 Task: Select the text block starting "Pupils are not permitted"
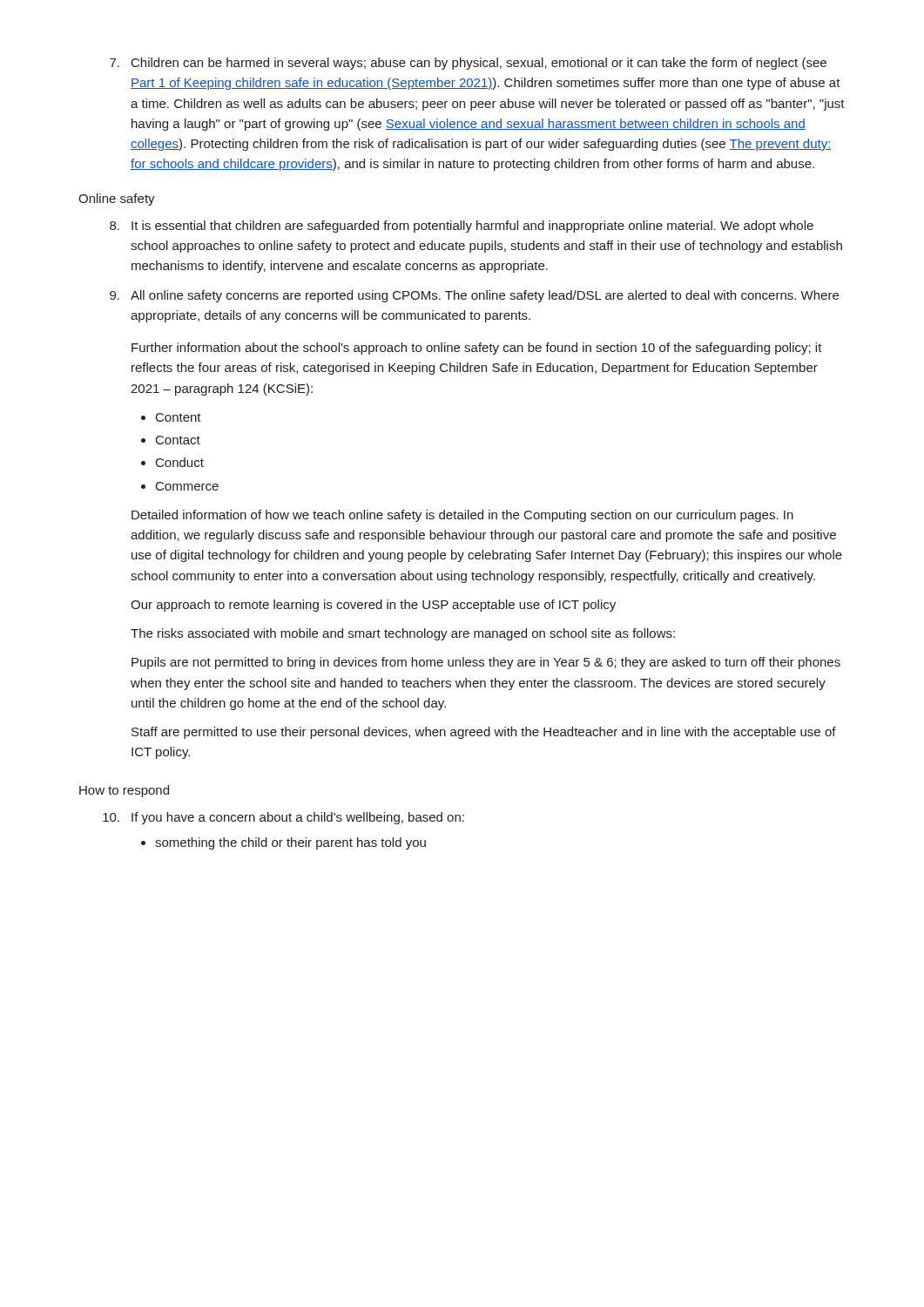click(x=486, y=682)
